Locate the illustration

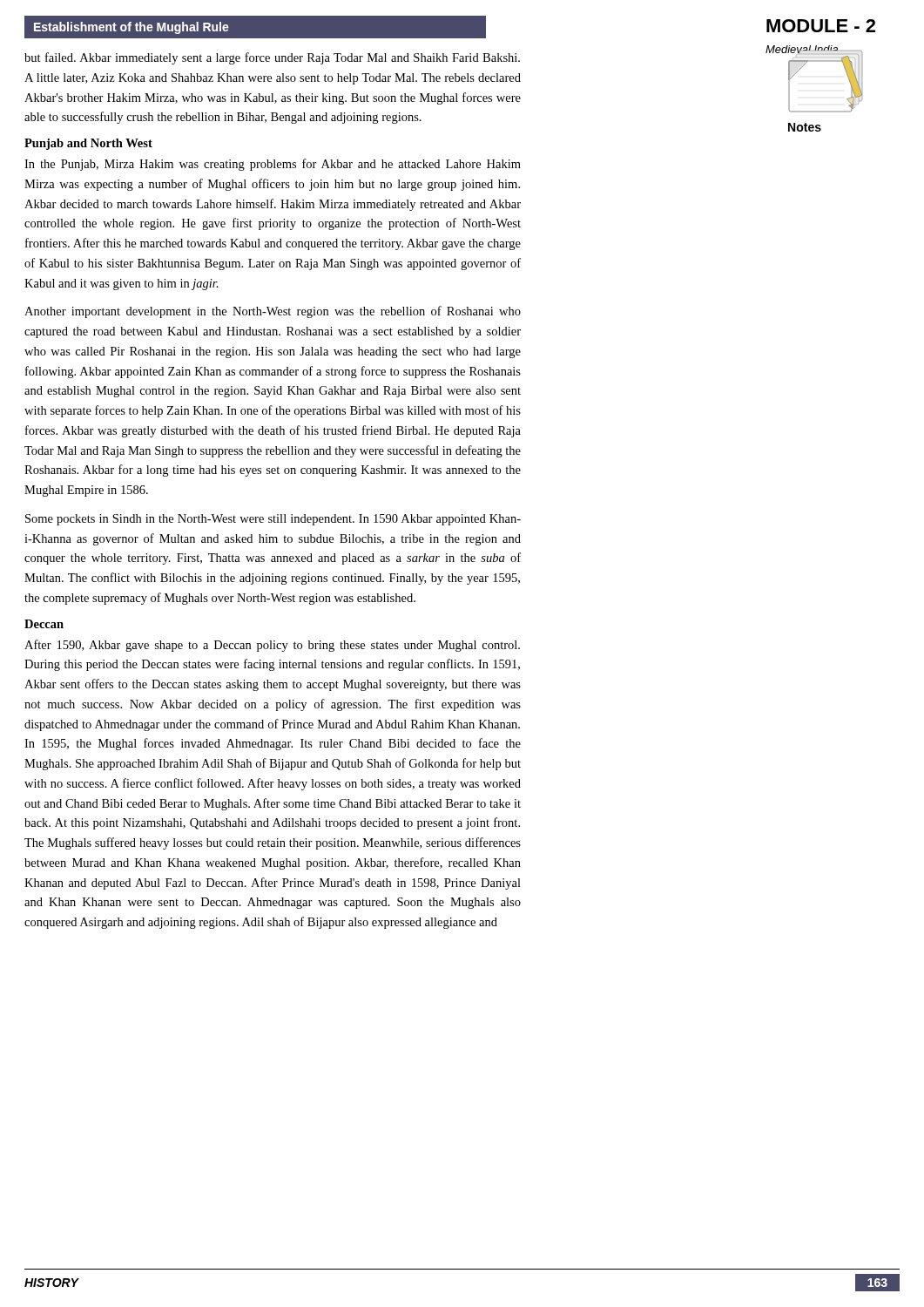pyautogui.click(x=830, y=81)
